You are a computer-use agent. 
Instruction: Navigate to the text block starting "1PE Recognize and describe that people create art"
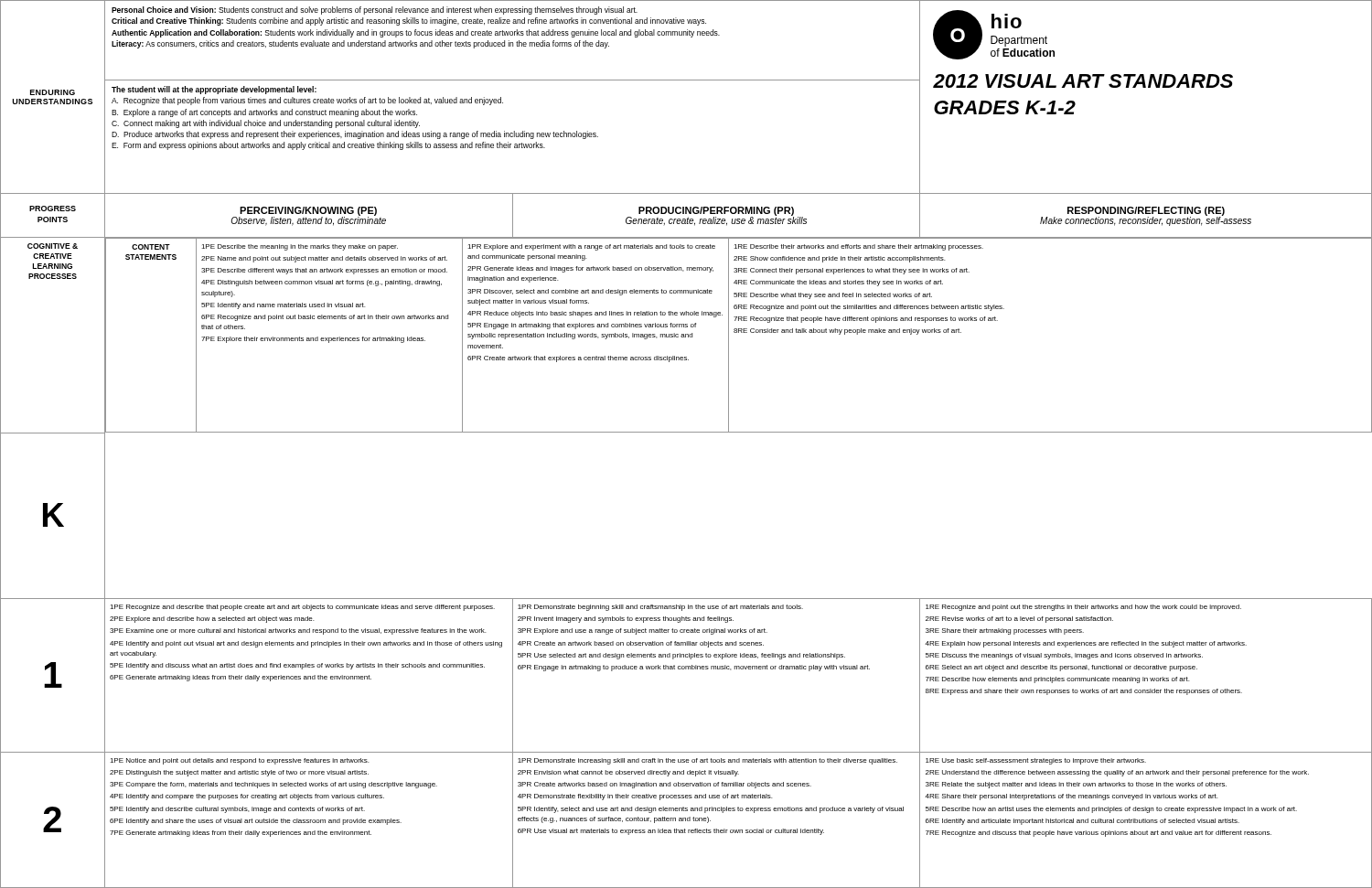(x=308, y=642)
